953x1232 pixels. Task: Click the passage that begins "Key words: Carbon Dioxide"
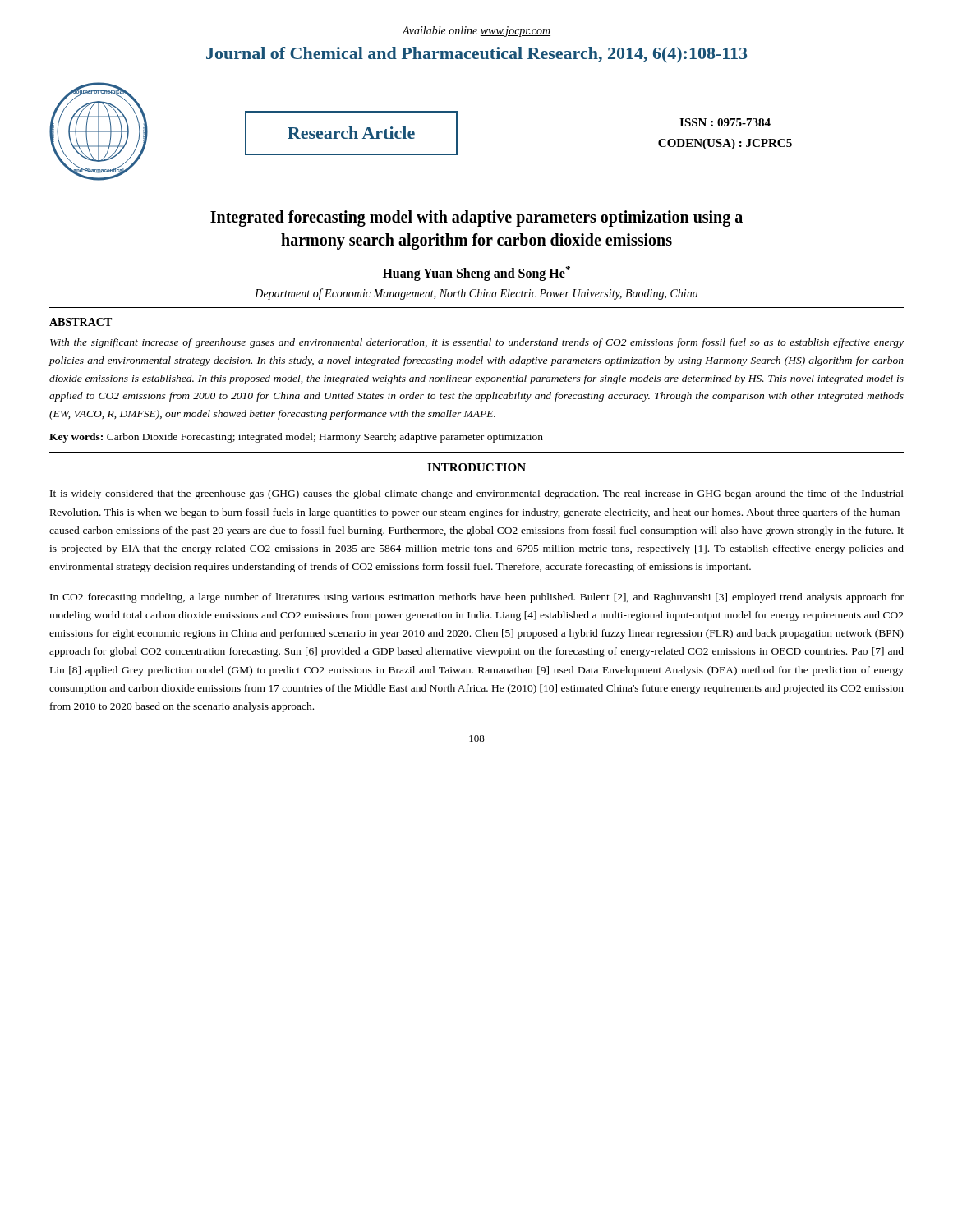coord(296,437)
